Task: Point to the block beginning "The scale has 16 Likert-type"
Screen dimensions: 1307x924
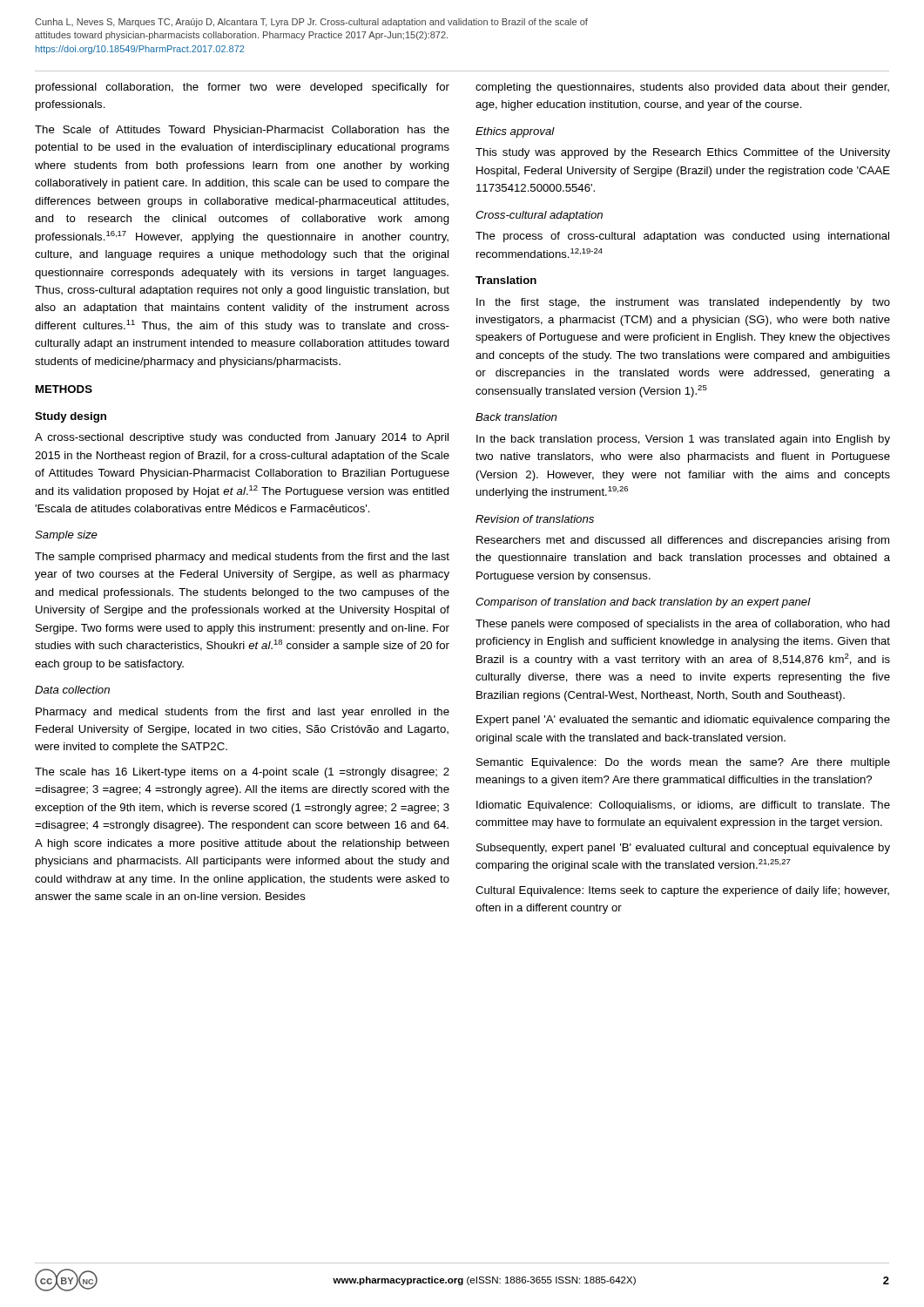Action: pyautogui.click(x=242, y=834)
